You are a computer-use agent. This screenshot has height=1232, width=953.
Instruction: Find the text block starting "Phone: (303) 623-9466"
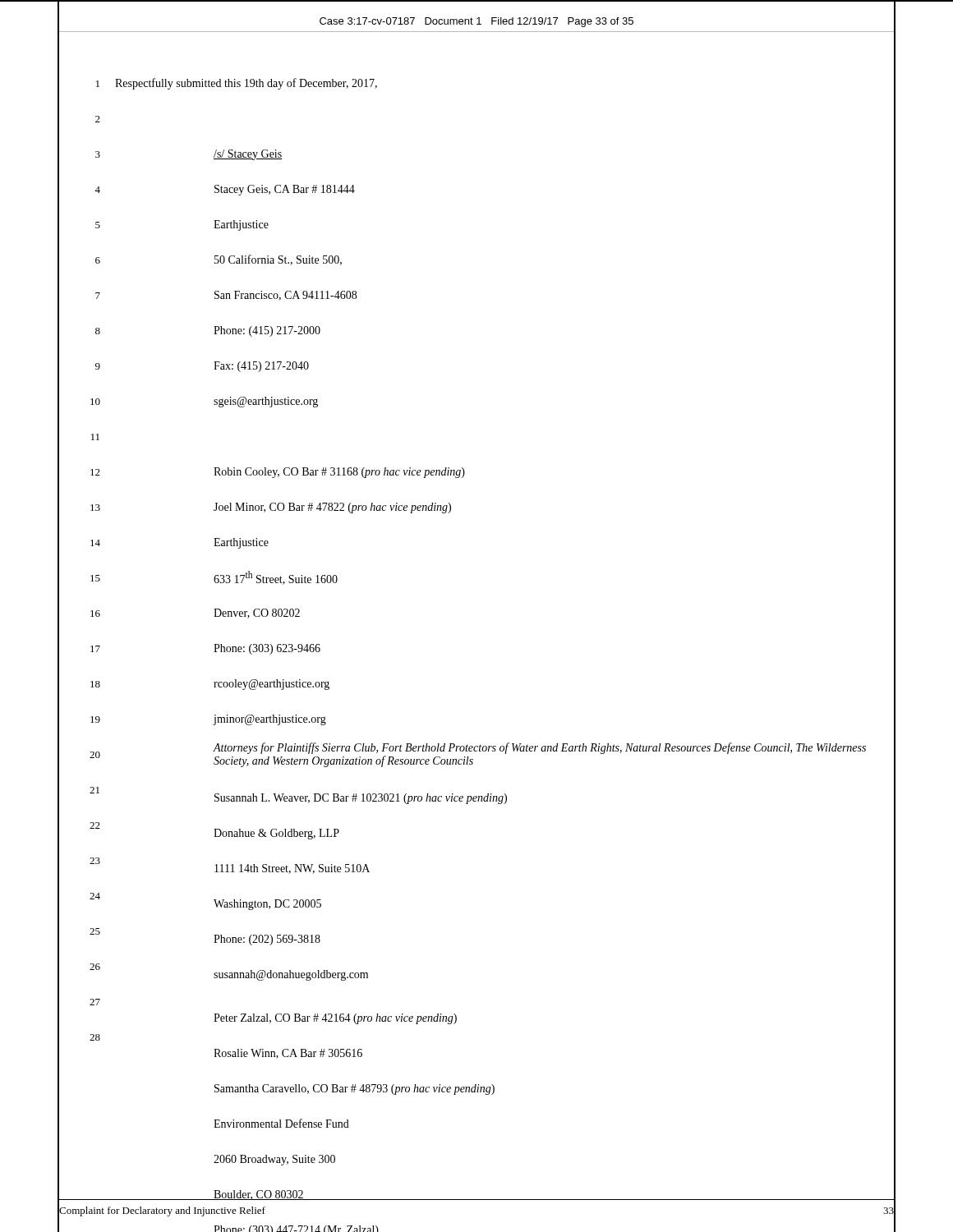267,648
